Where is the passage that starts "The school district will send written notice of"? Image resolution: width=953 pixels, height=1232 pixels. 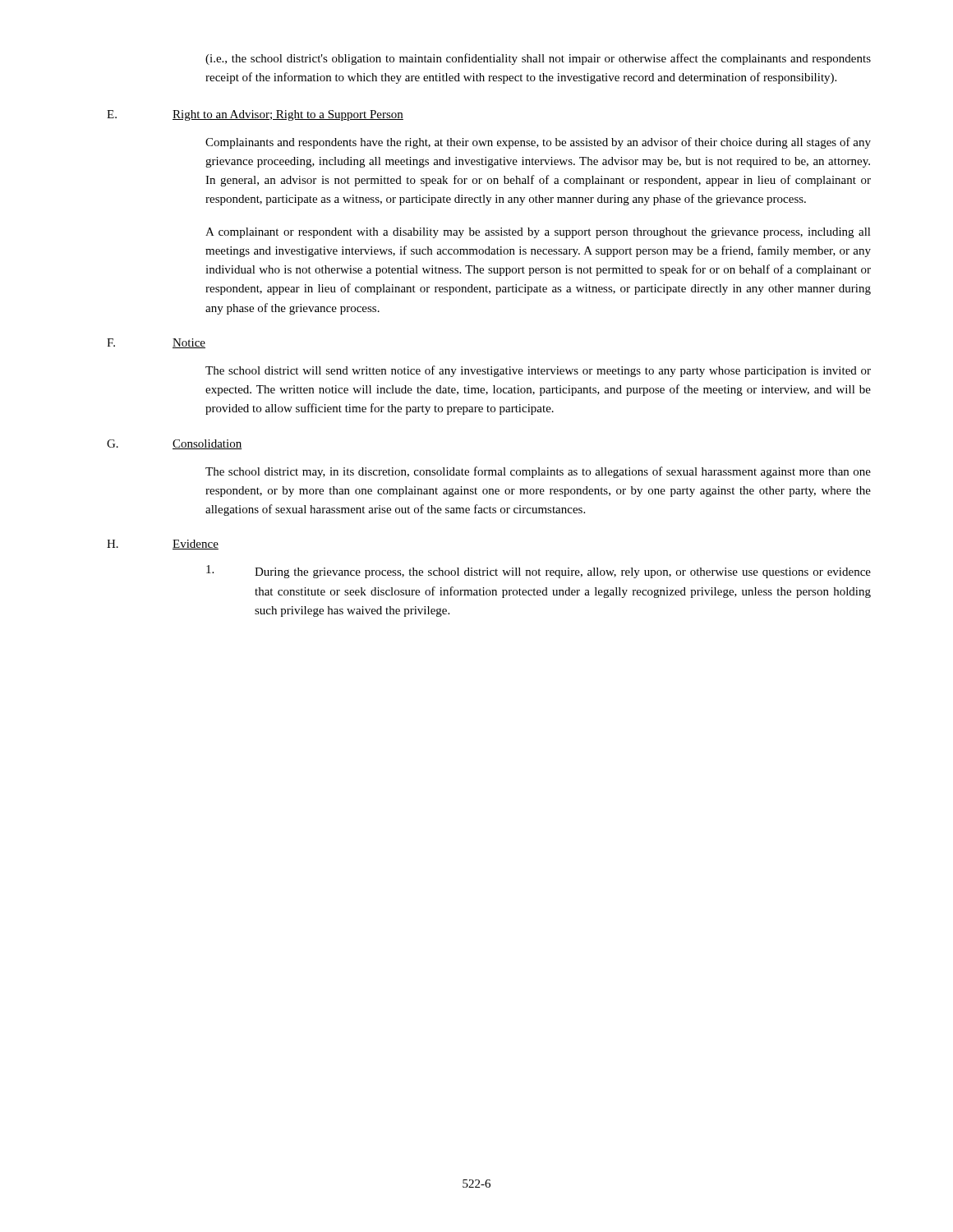click(538, 389)
